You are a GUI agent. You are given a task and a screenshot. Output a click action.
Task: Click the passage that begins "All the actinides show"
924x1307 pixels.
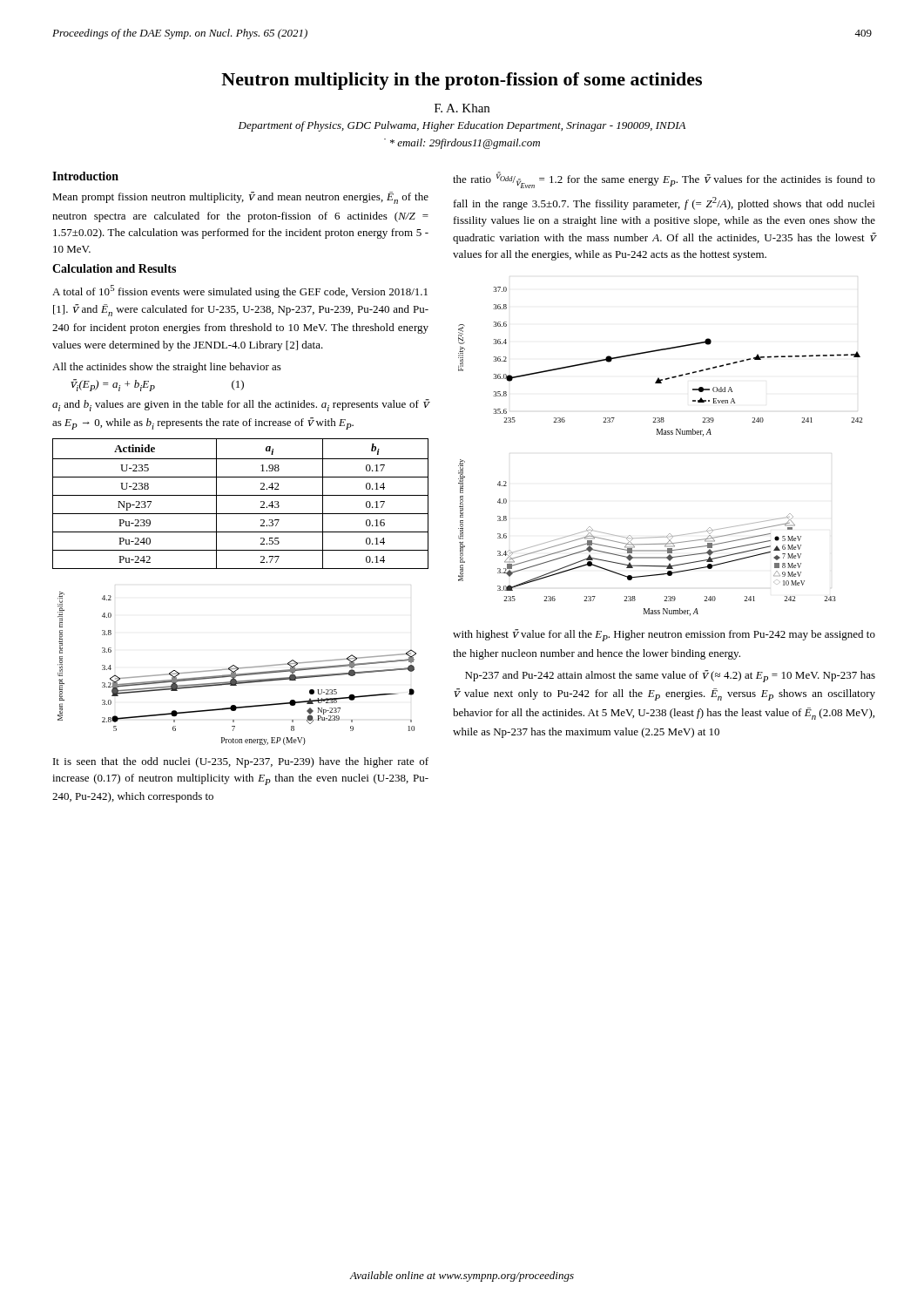click(167, 366)
